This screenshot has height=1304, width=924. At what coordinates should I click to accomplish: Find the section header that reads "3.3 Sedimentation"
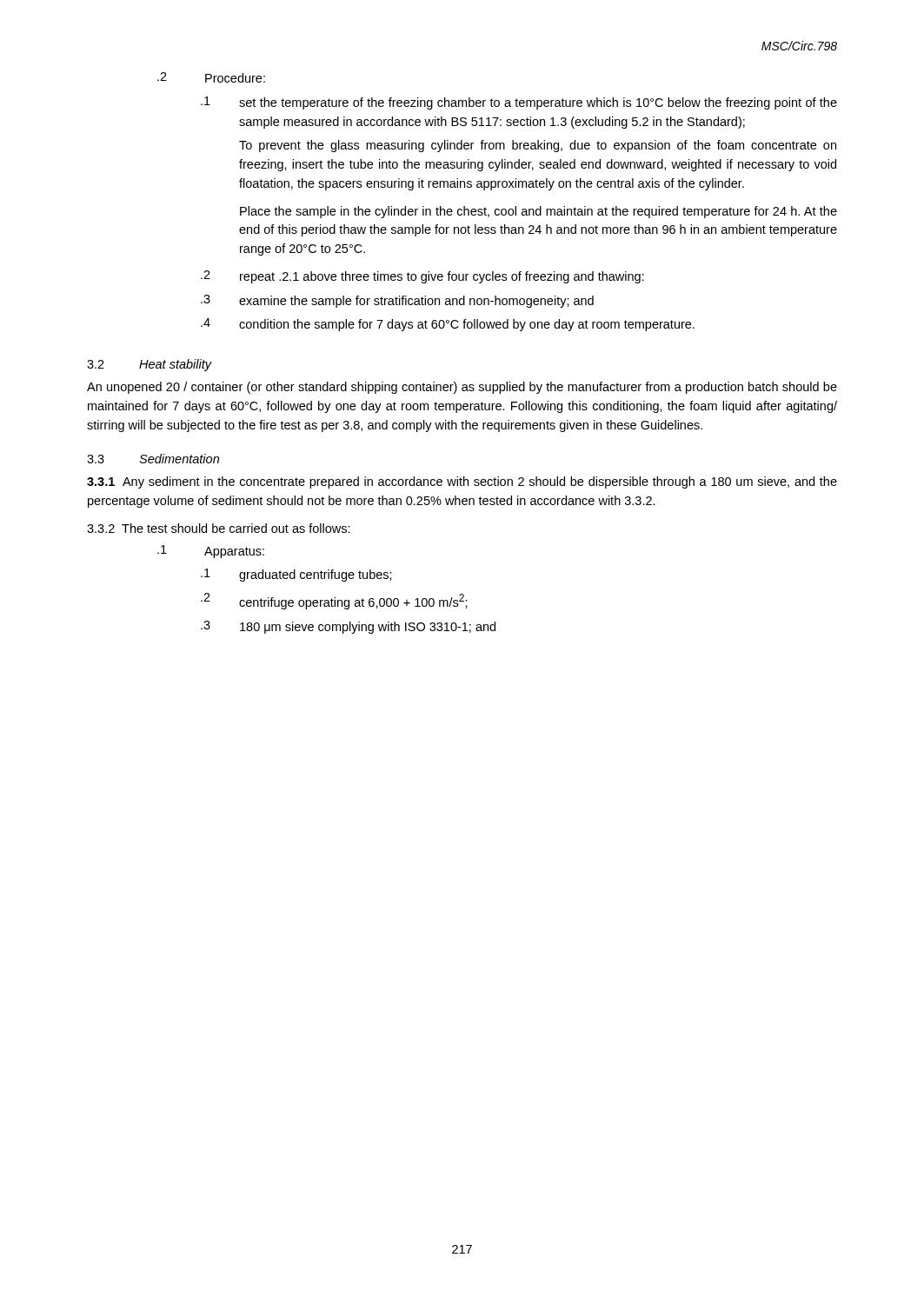(153, 459)
